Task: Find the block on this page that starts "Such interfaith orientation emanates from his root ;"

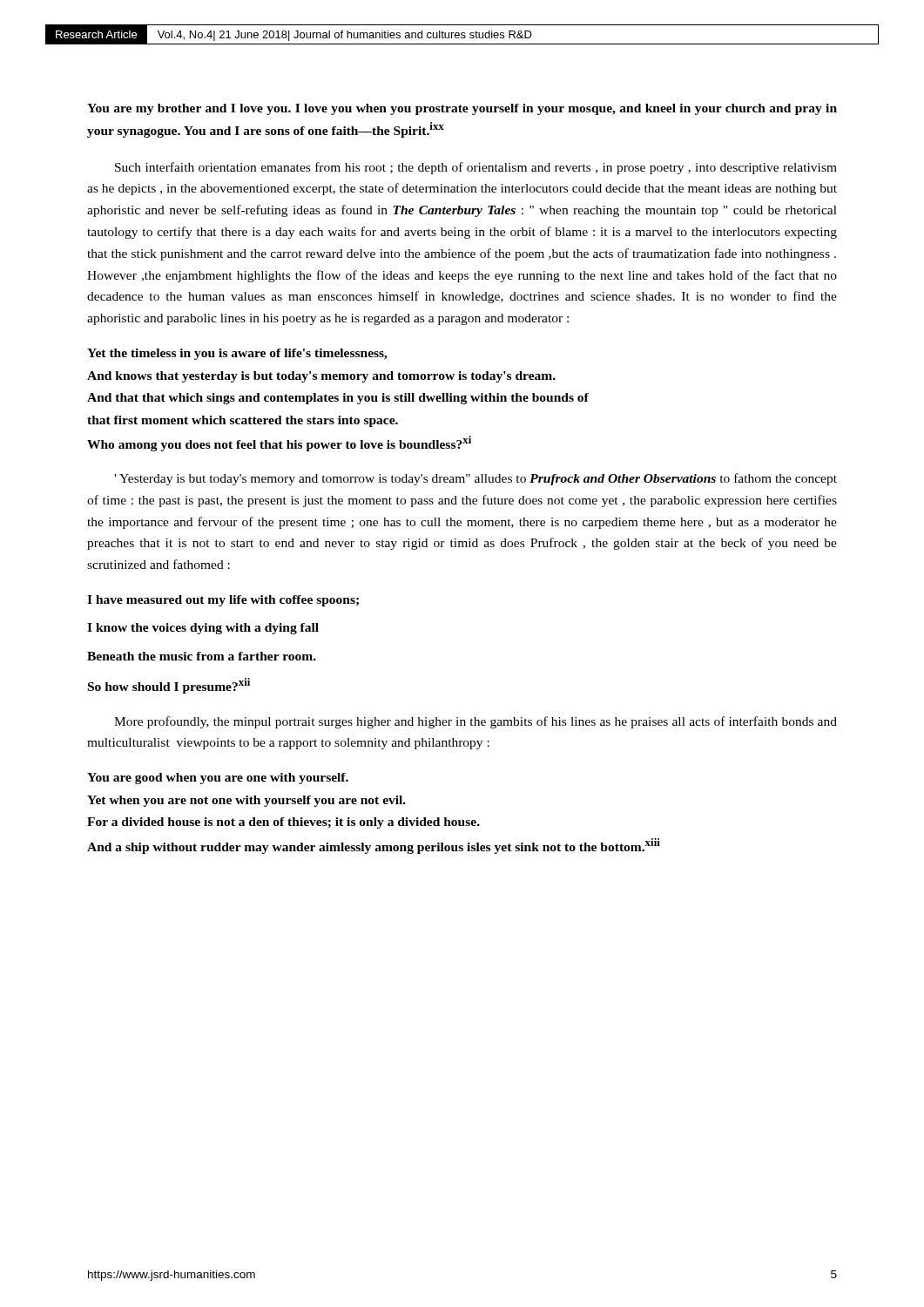Action: tap(462, 242)
